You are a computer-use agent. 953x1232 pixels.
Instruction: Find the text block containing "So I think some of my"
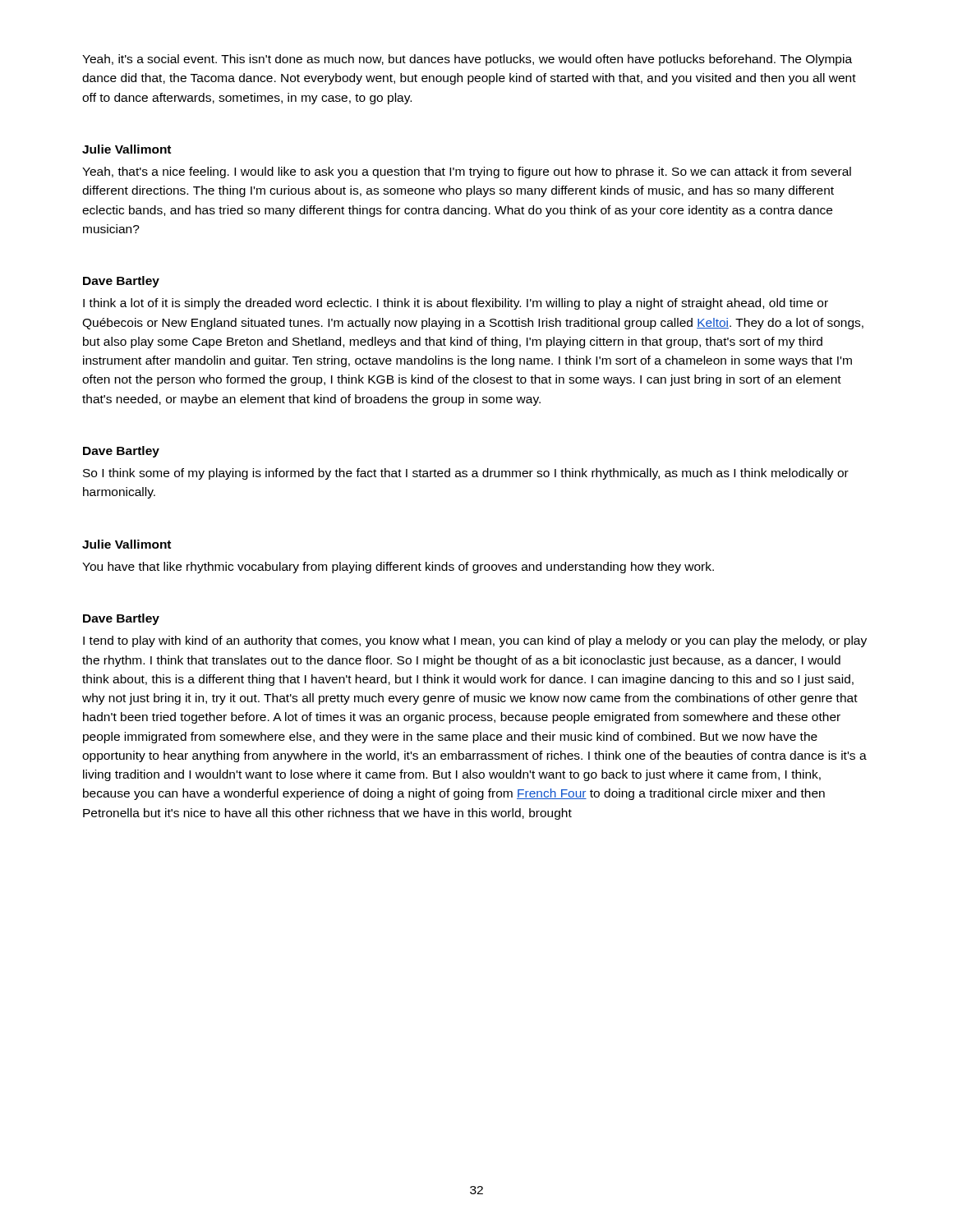pos(465,482)
